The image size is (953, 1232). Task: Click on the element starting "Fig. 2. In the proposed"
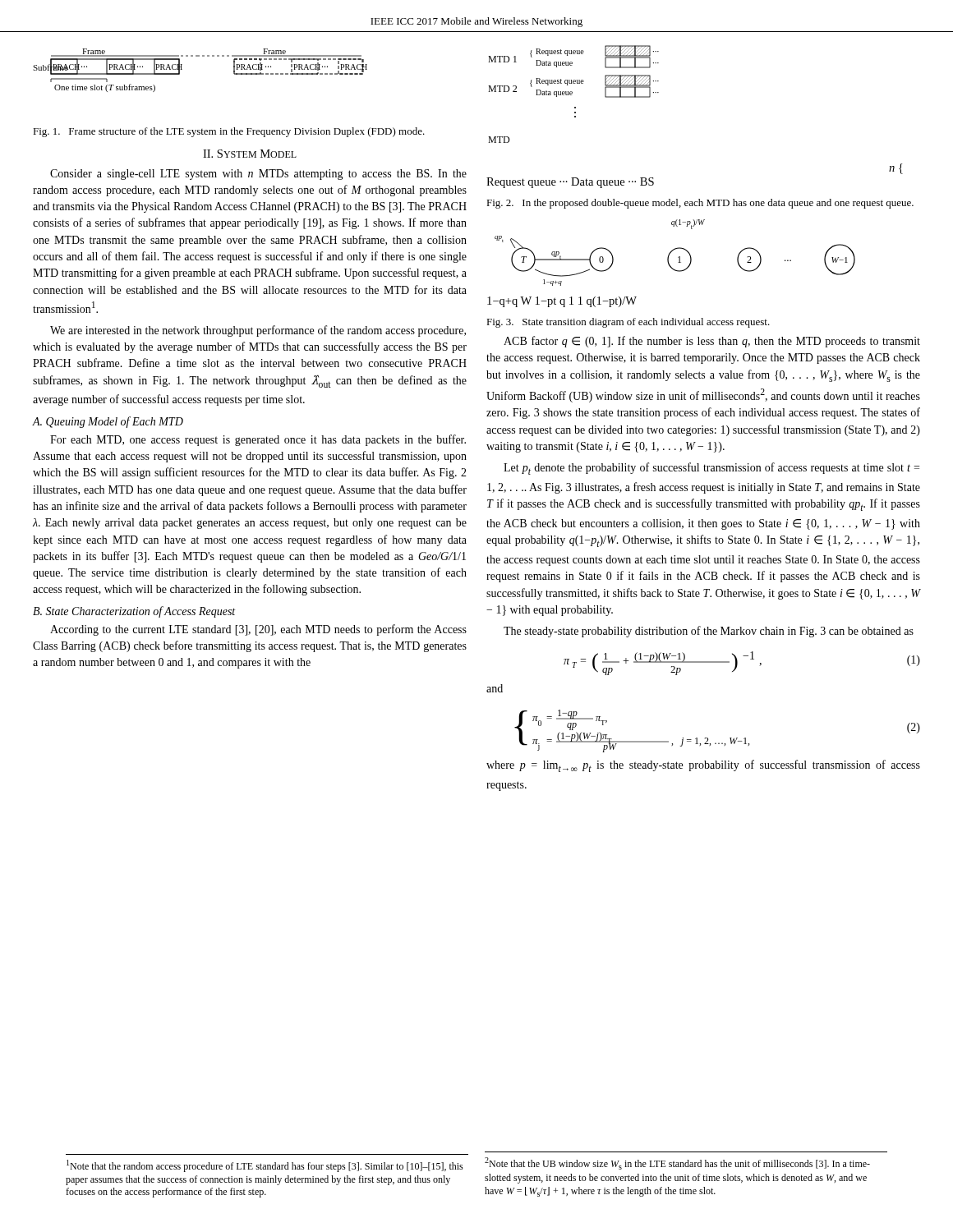click(700, 202)
